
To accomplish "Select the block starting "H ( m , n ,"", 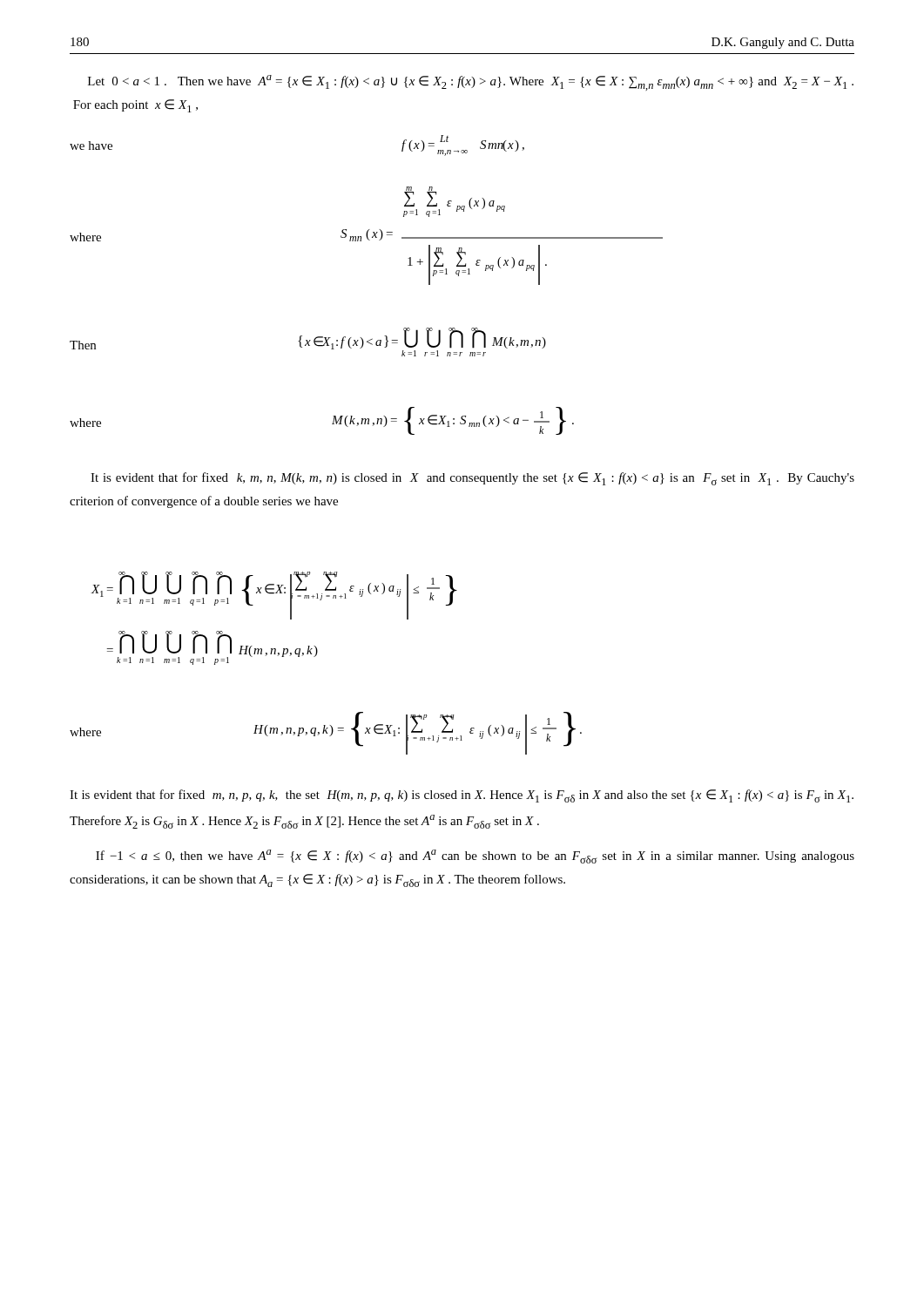I will tap(514, 730).
